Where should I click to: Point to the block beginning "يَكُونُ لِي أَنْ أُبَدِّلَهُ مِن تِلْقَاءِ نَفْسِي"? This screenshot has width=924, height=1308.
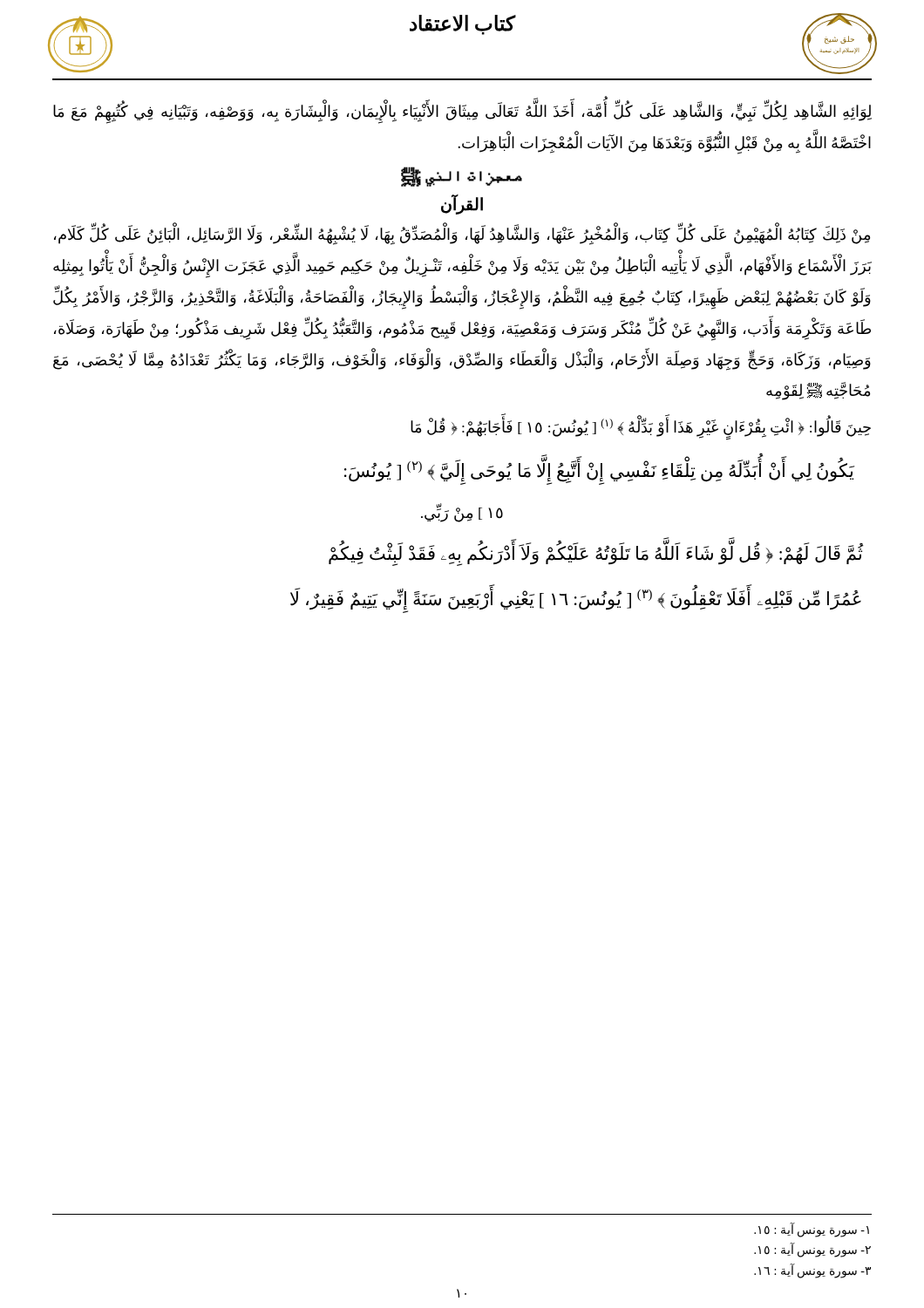pyautogui.click(x=599, y=470)
